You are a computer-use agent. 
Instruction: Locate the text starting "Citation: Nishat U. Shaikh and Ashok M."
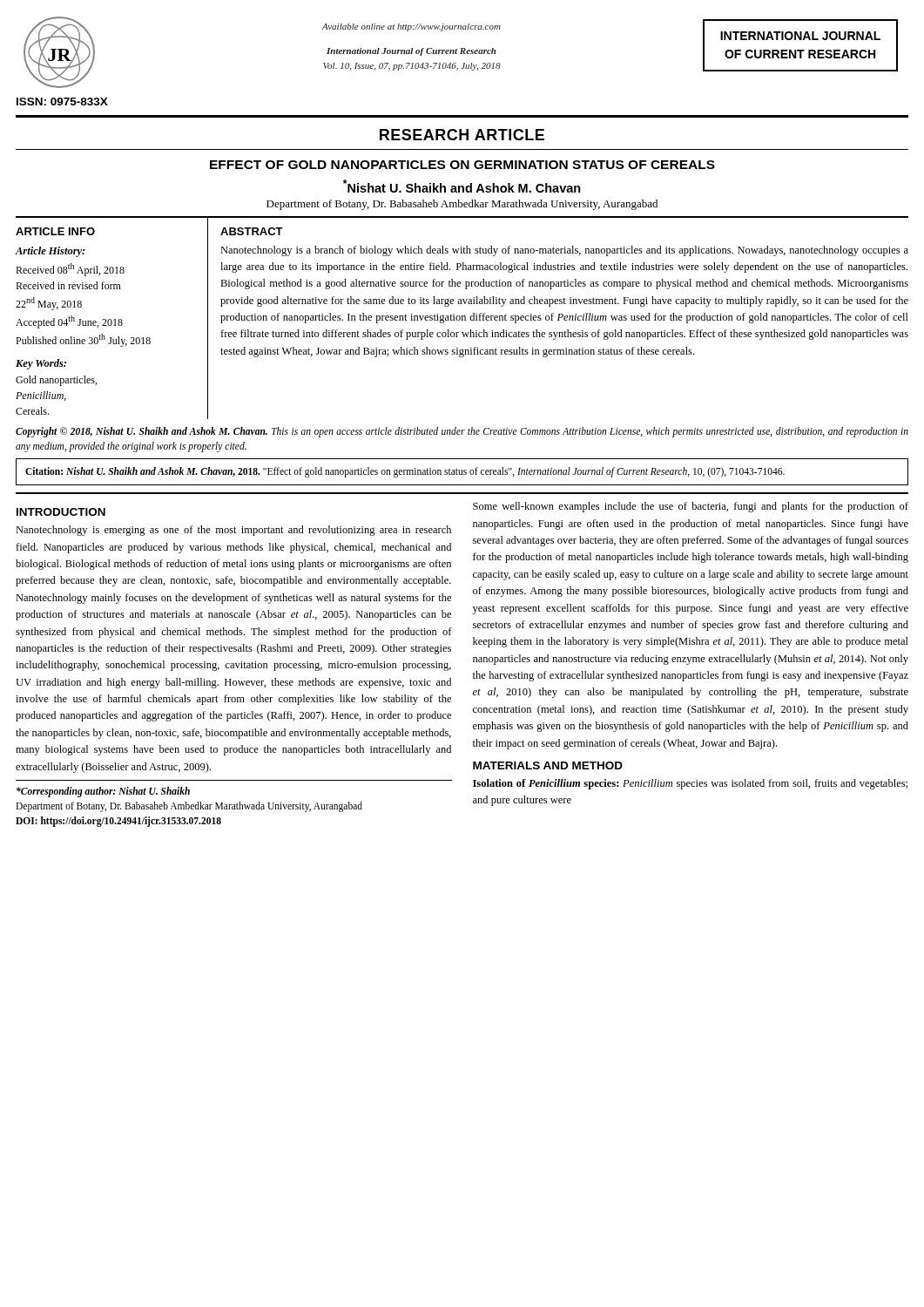tap(405, 471)
